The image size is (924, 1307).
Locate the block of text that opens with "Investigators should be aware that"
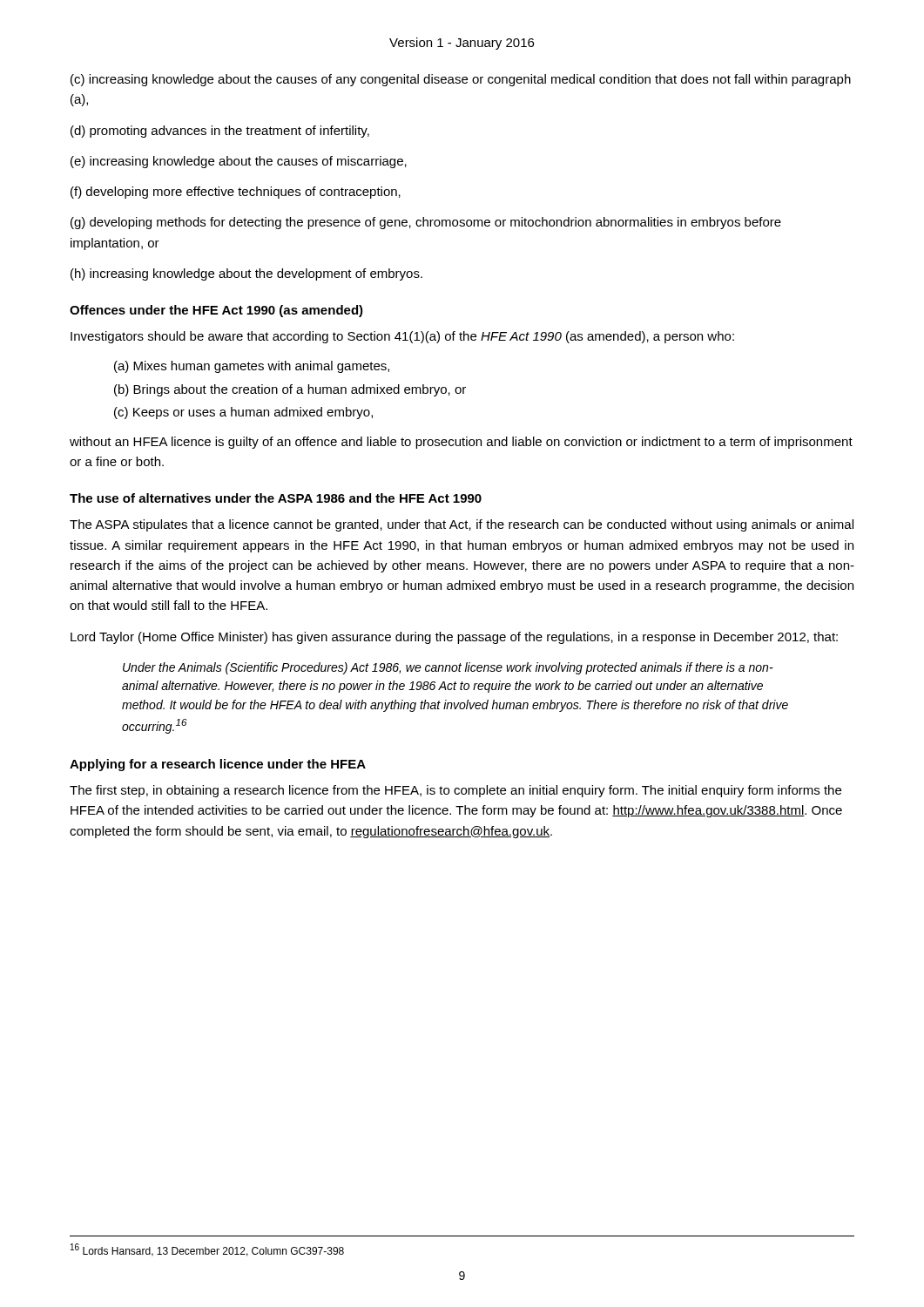[402, 336]
